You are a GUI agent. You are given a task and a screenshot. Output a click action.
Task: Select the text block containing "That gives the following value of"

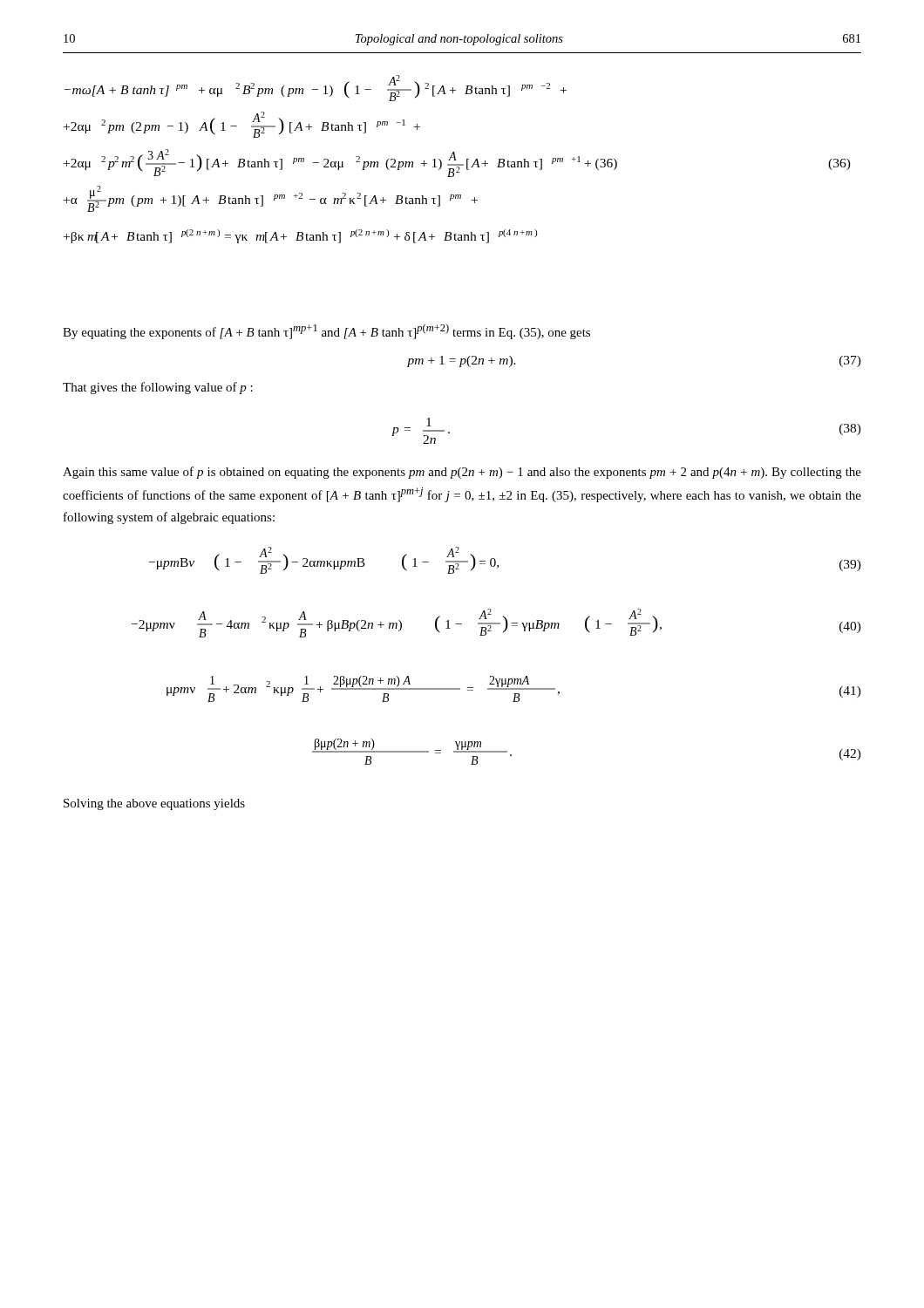158,387
